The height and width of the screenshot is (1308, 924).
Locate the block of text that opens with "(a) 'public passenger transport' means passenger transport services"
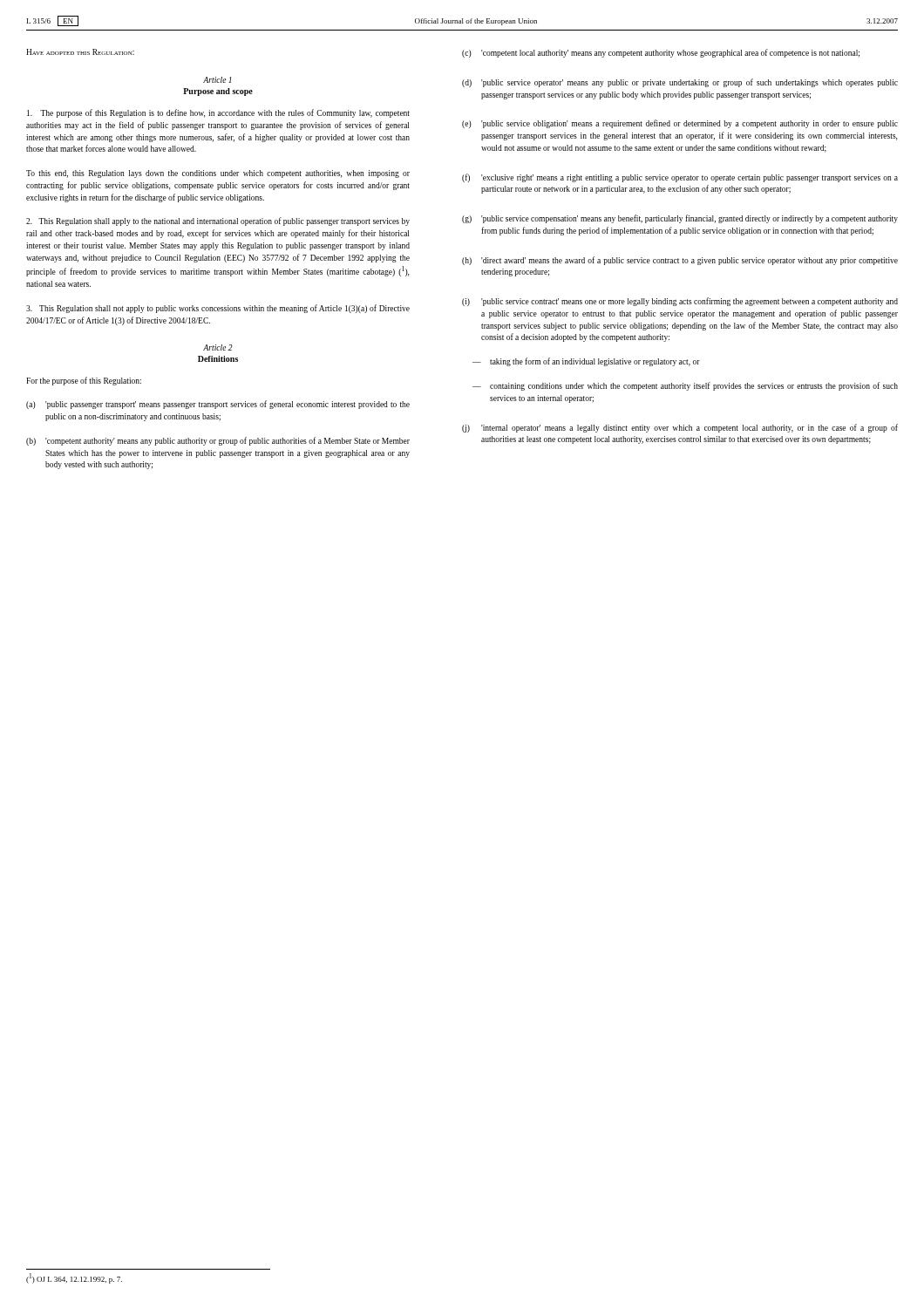218,412
